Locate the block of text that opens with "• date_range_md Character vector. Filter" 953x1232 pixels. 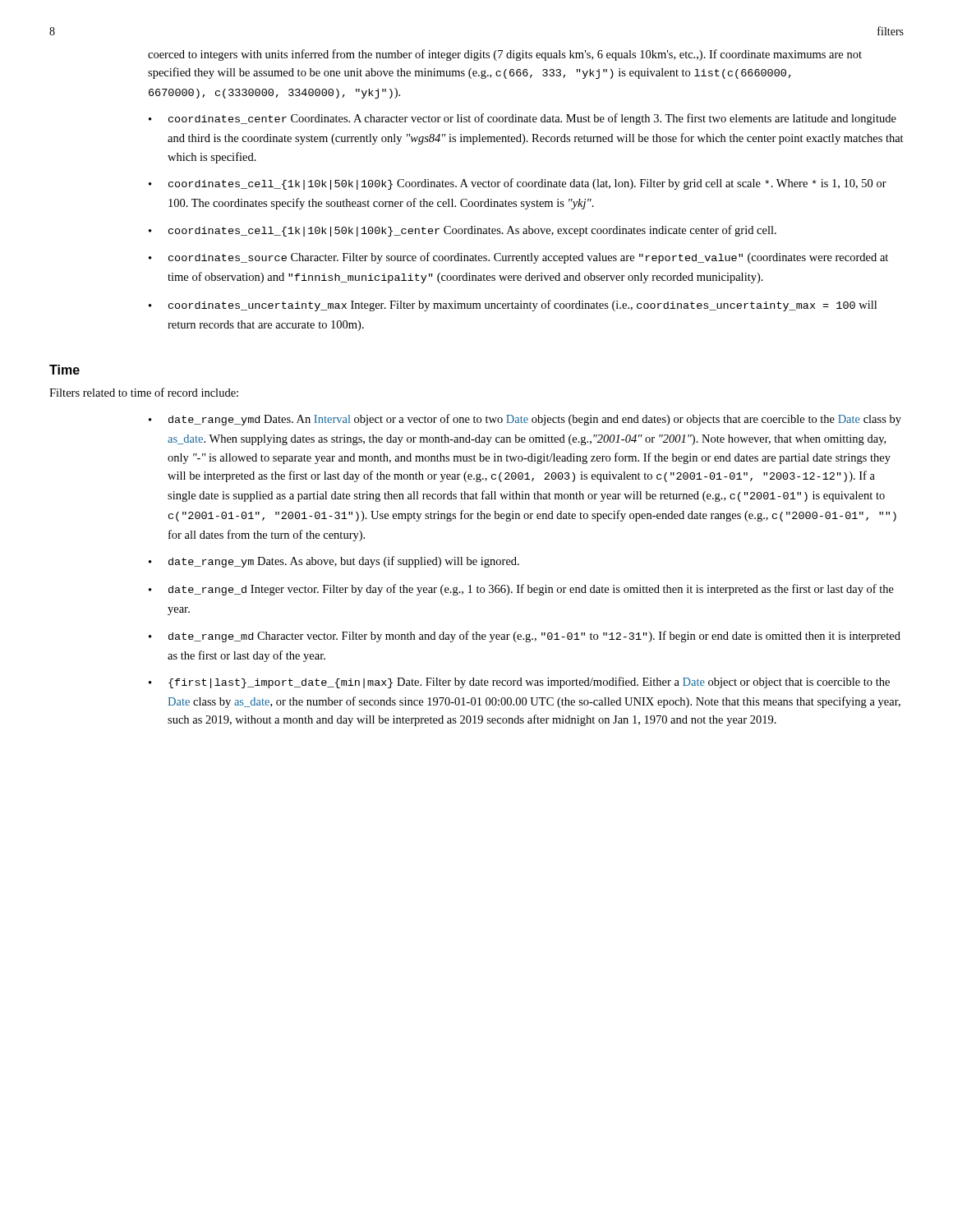click(526, 645)
